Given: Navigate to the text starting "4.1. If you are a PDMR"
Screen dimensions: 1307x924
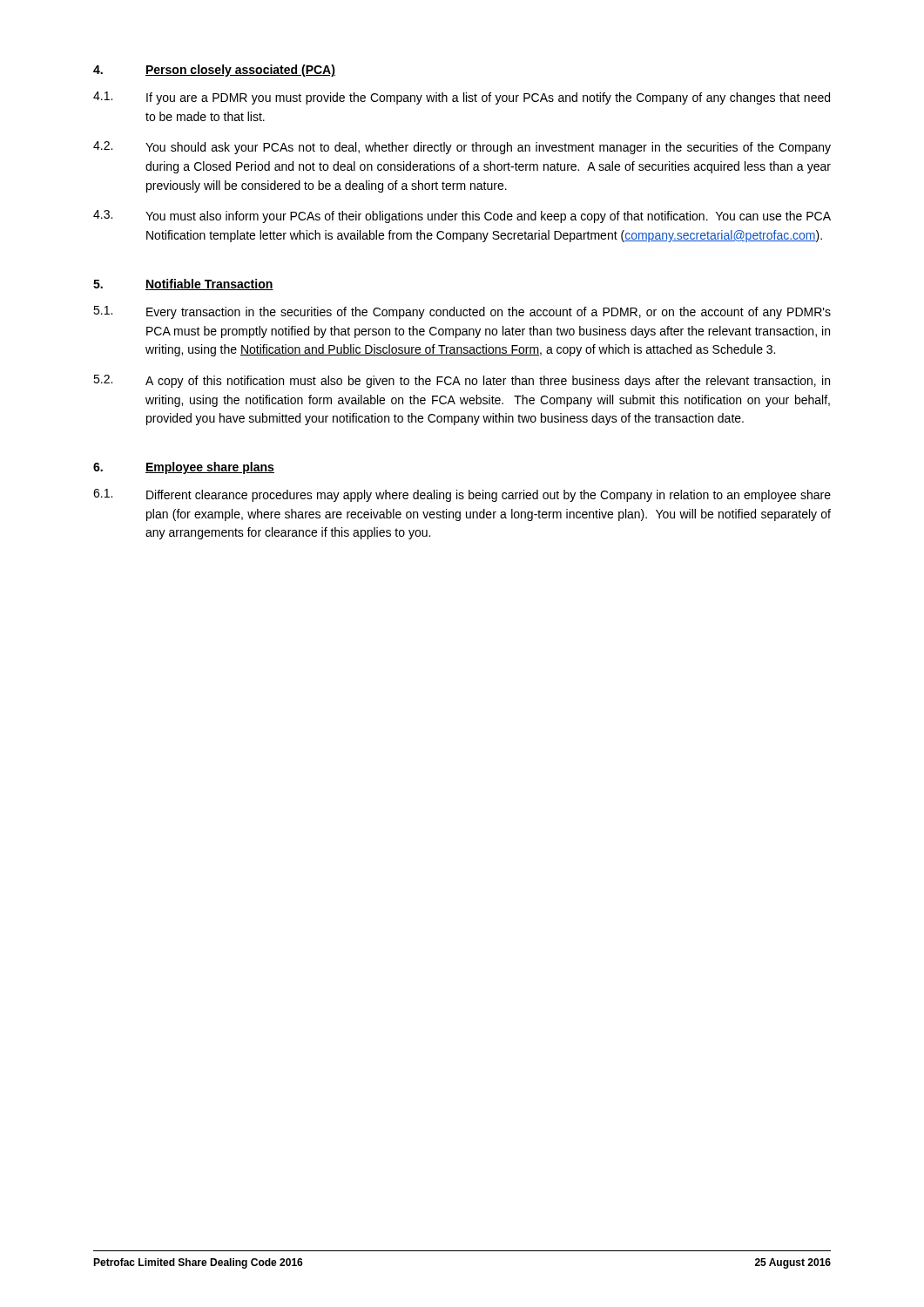Looking at the screenshot, I should click(x=462, y=108).
